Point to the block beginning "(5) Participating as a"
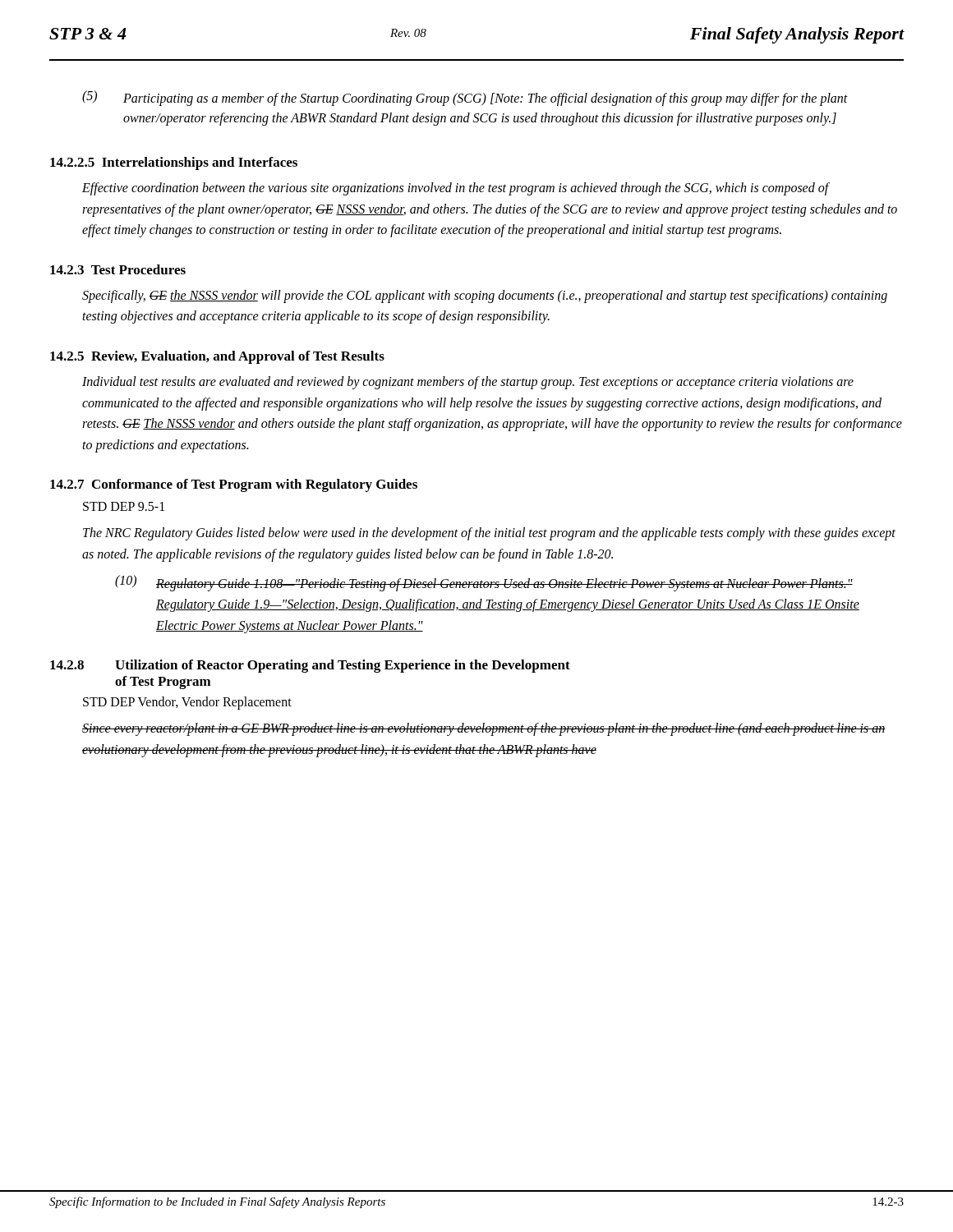 493,108
